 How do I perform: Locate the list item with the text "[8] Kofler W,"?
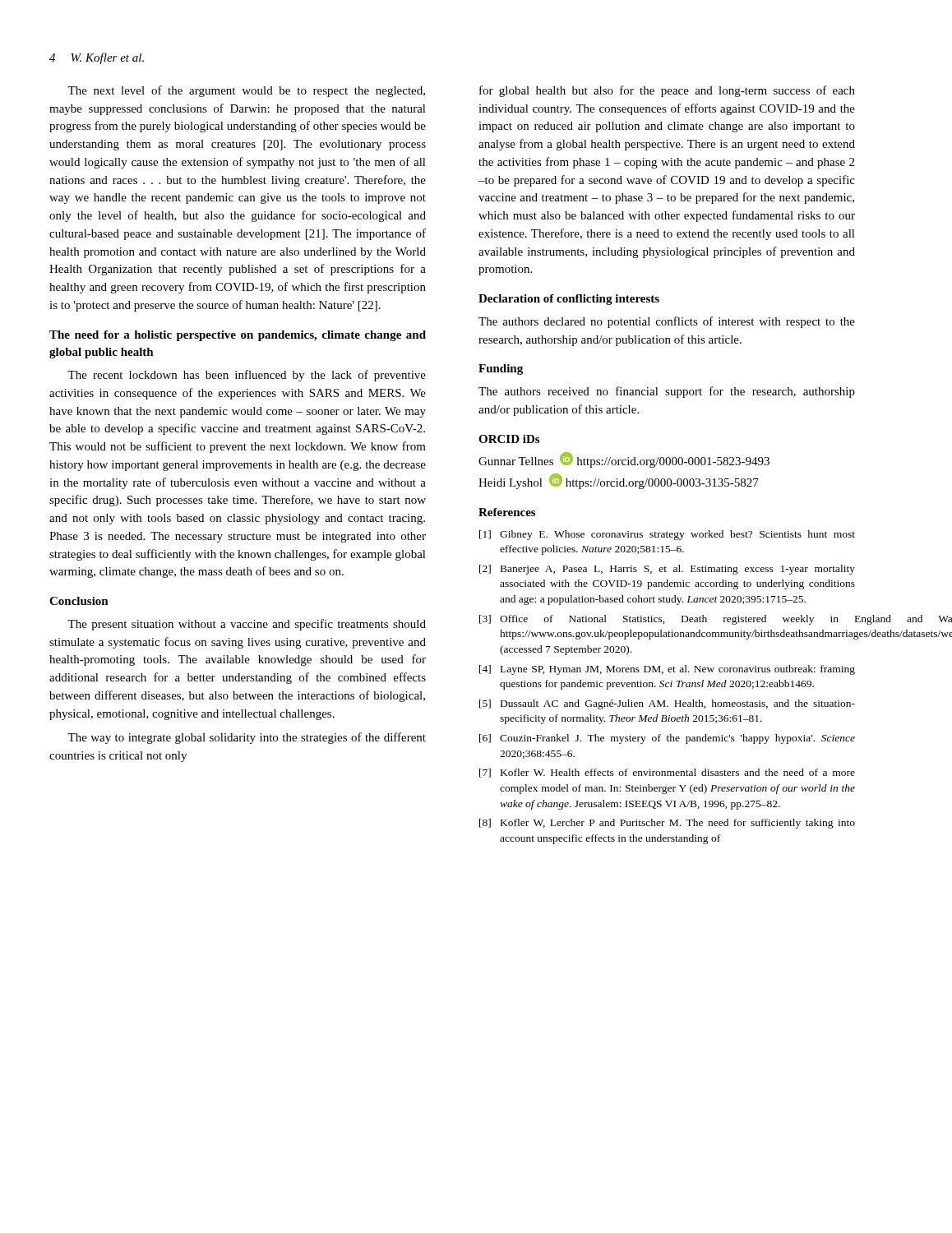coord(667,831)
